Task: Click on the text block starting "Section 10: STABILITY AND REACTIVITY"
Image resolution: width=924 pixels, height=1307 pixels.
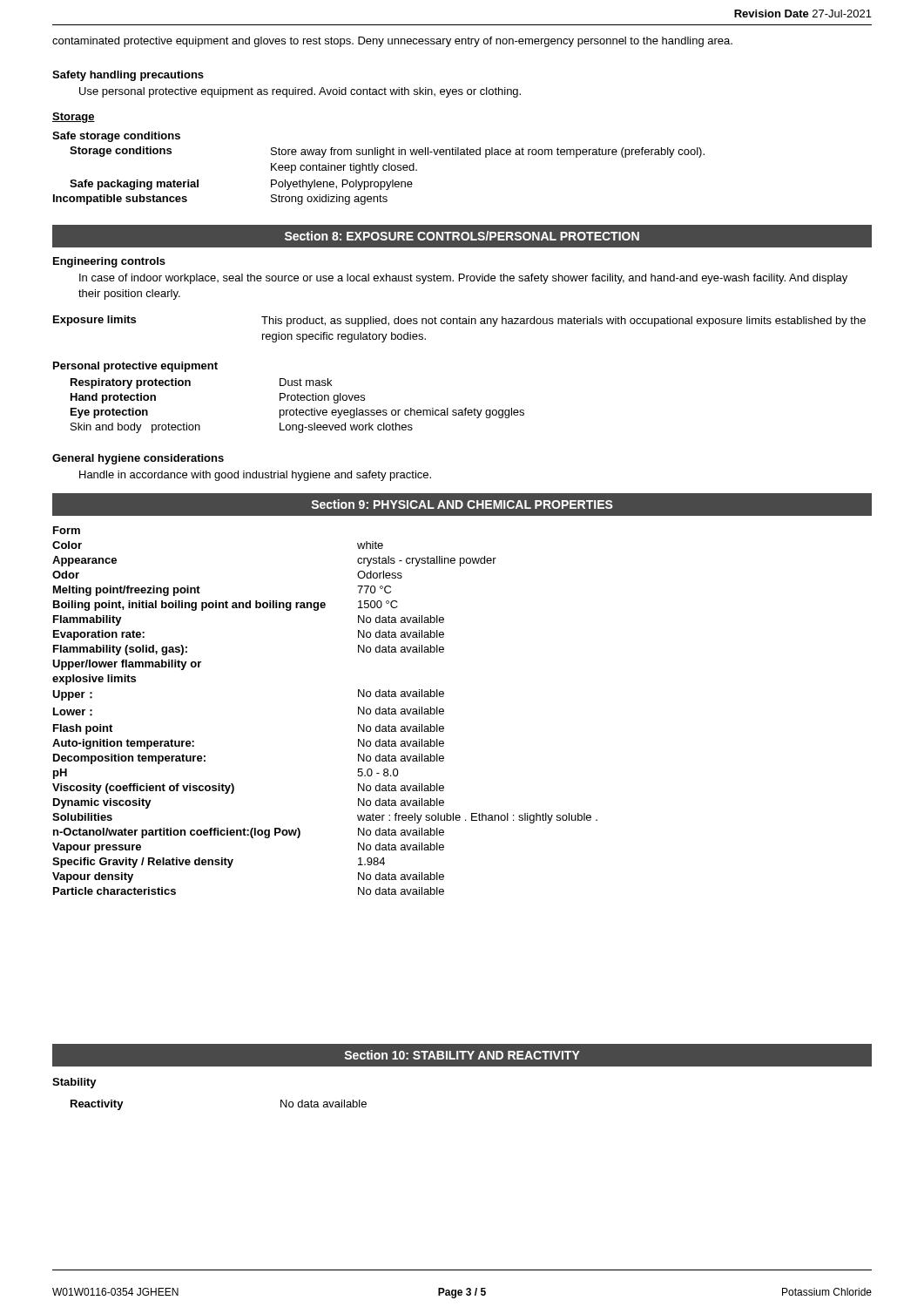Action: pyautogui.click(x=462, y=1055)
